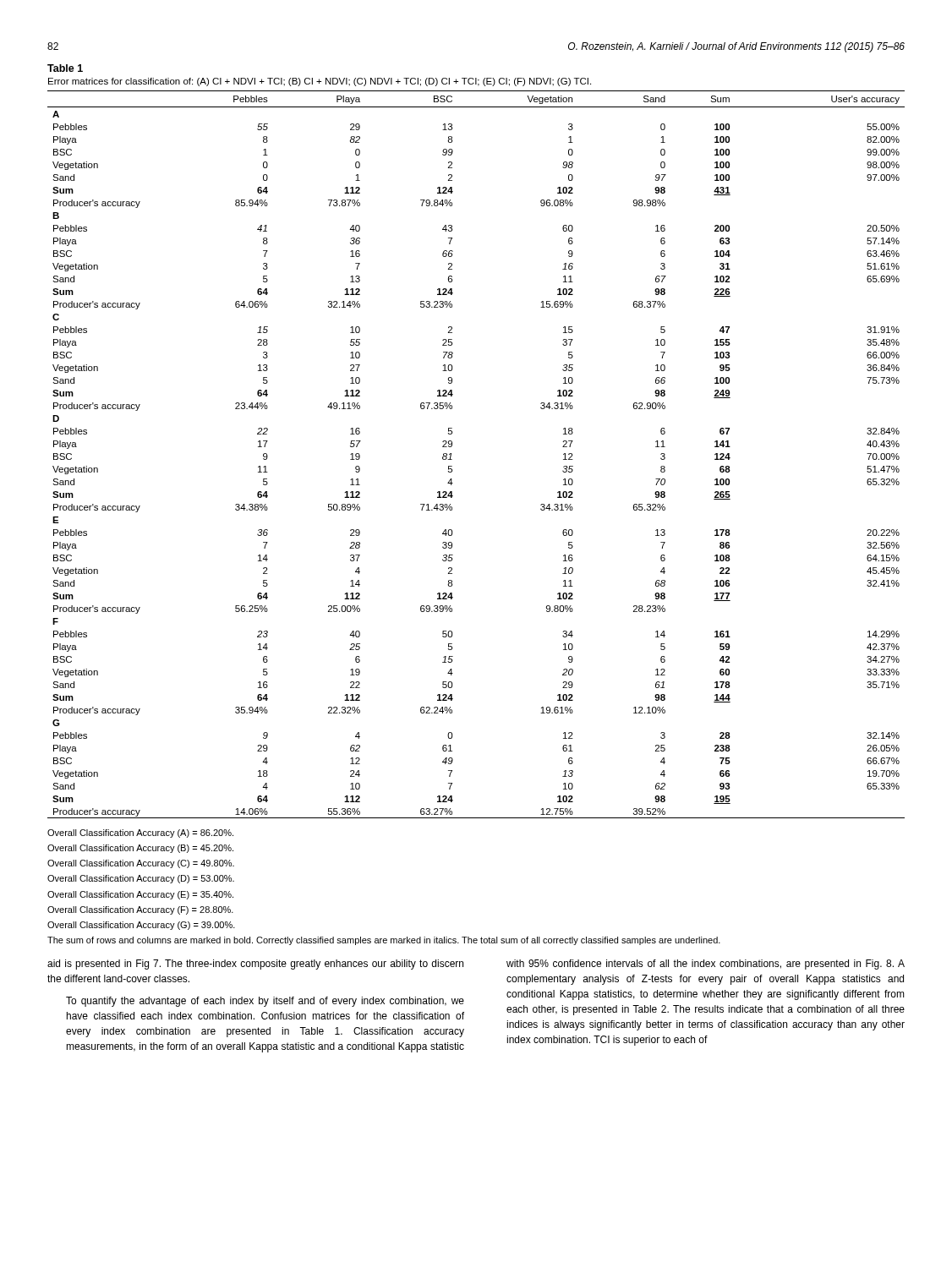Viewport: 952px width, 1268px height.
Task: Point to the block beginning "Overall Classification Accuracy (A)"
Action: tap(140, 833)
